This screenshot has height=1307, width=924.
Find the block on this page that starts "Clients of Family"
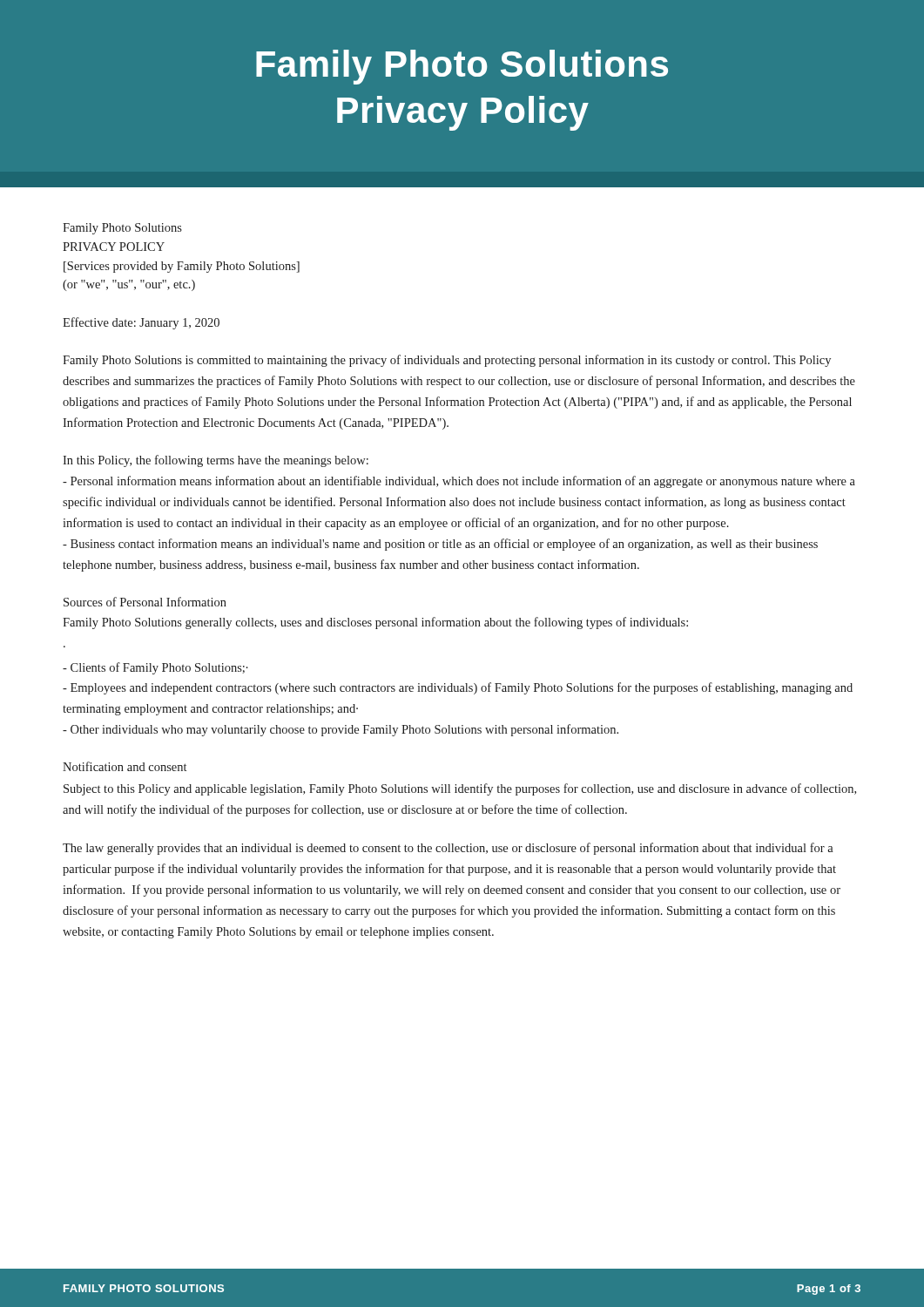tap(156, 667)
